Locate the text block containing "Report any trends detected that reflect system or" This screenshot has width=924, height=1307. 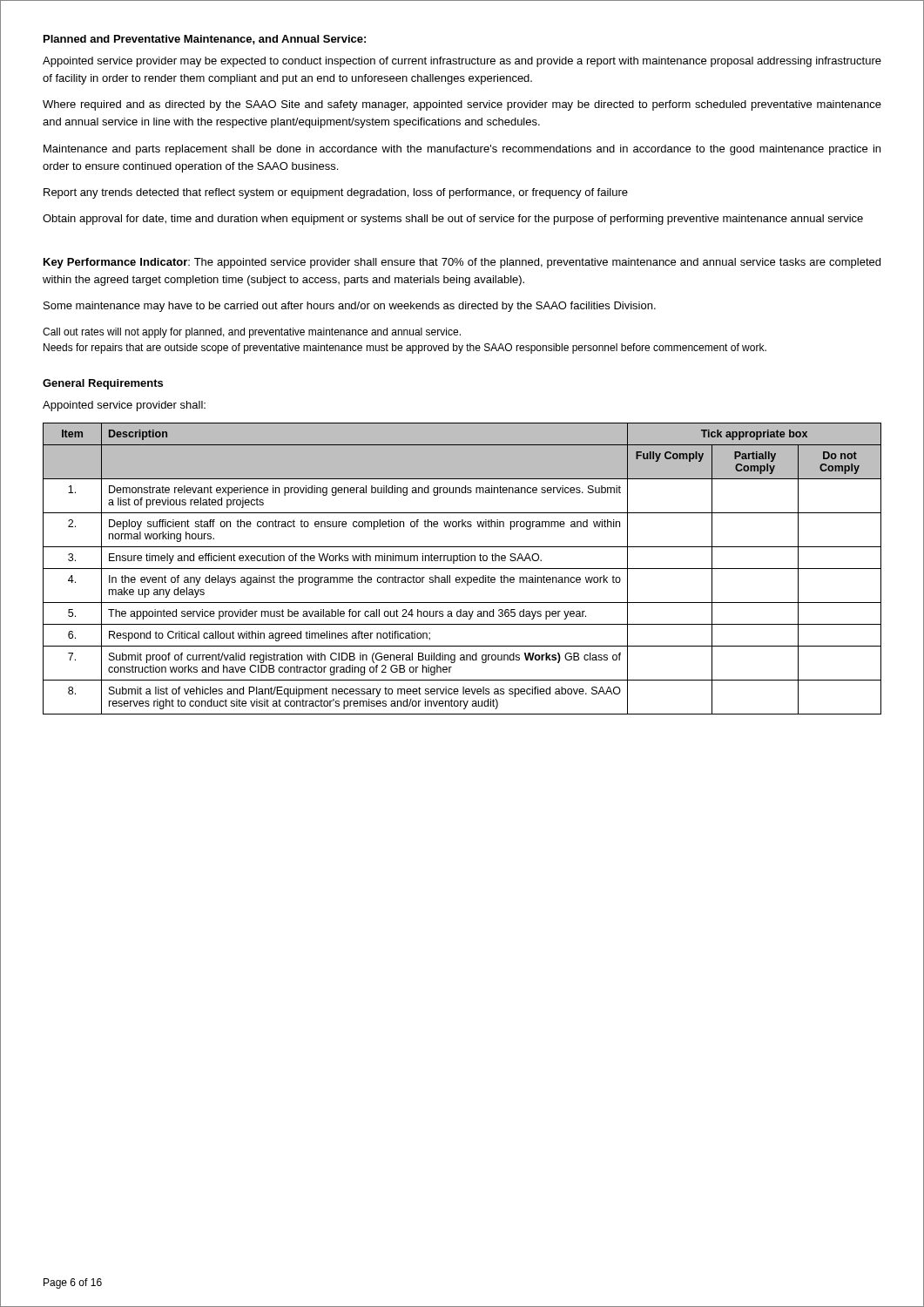tap(335, 192)
